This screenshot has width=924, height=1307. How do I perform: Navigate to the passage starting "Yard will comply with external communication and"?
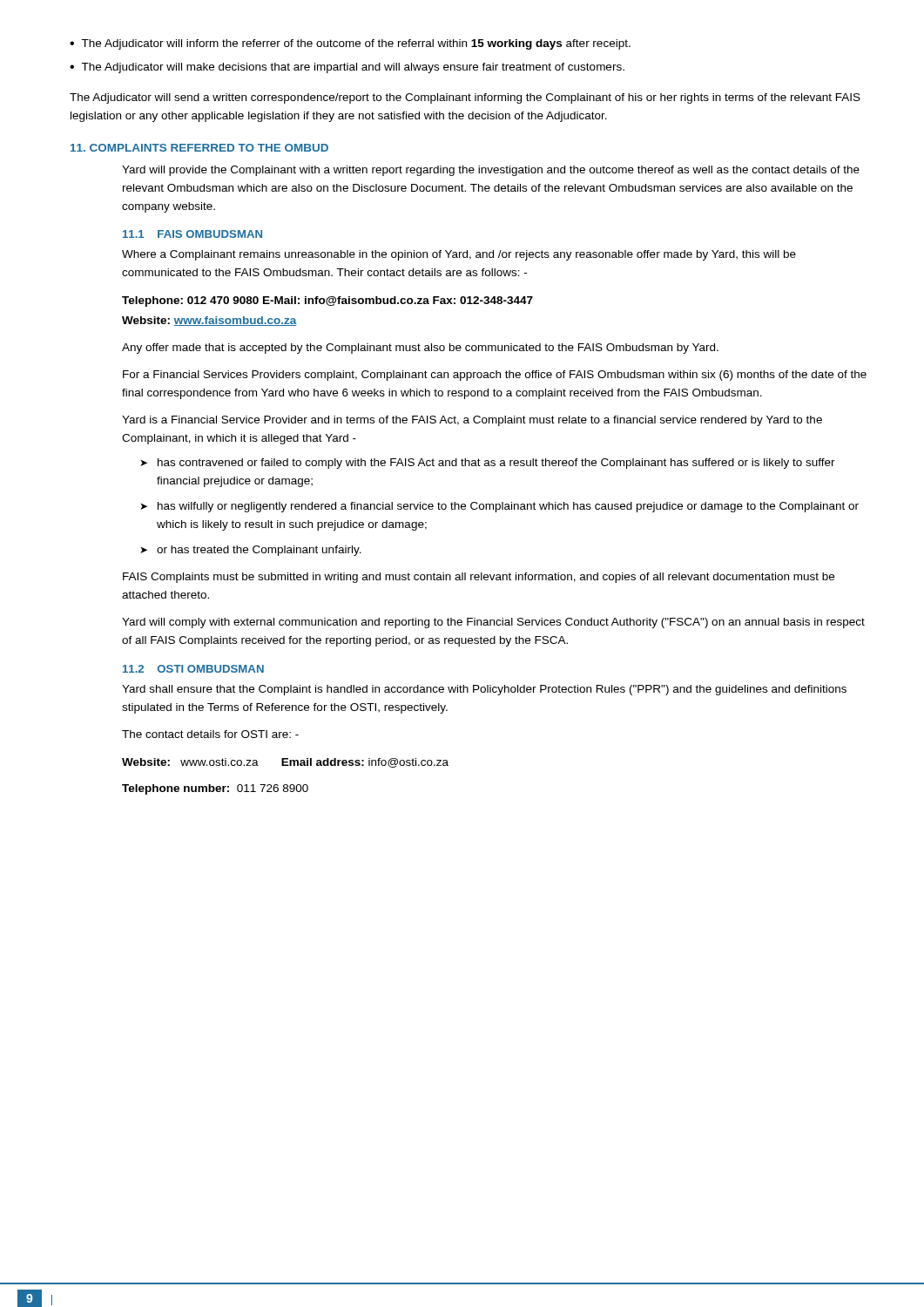point(493,631)
